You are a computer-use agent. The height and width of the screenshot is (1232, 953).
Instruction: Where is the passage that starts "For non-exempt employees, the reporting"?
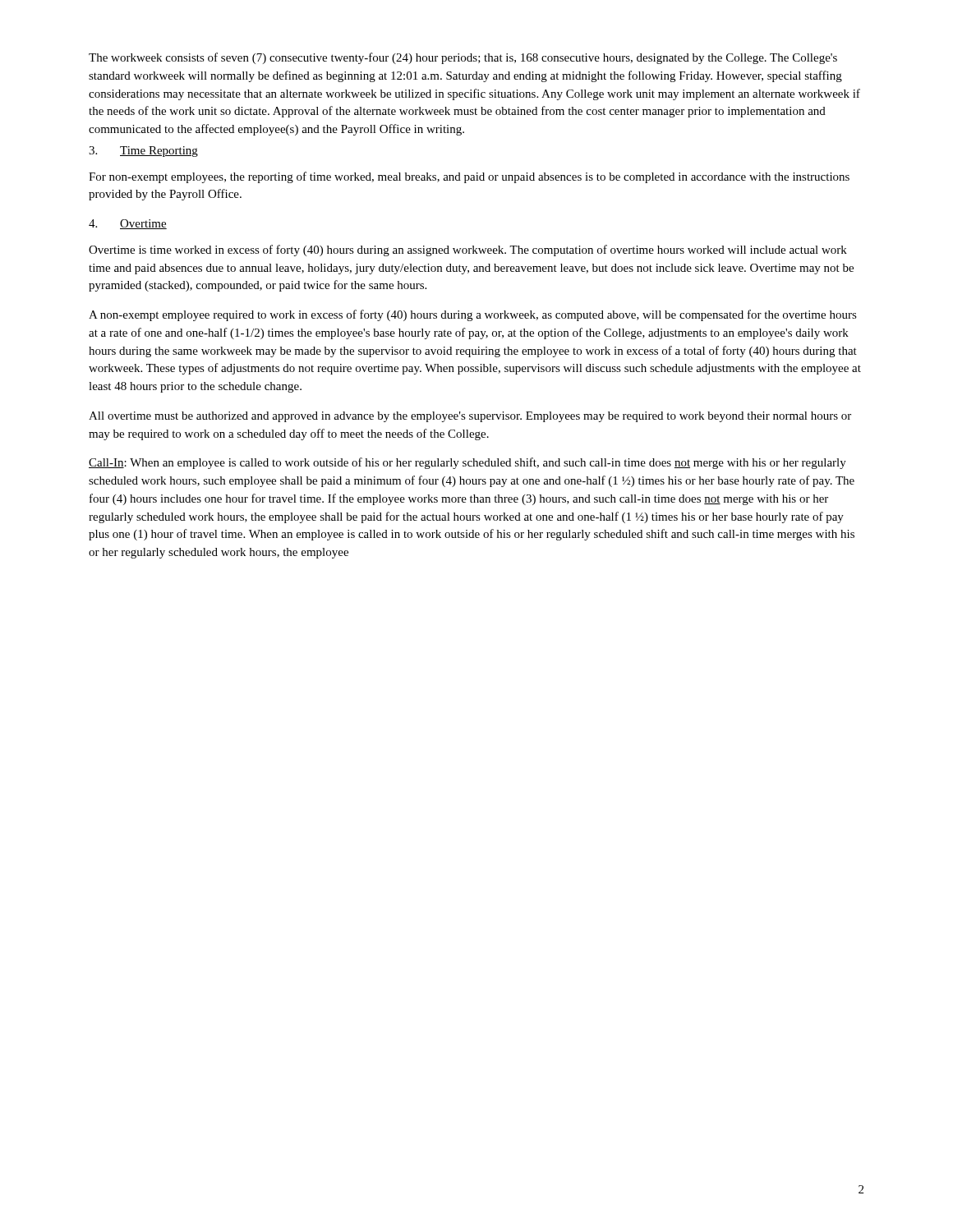tap(469, 185)
